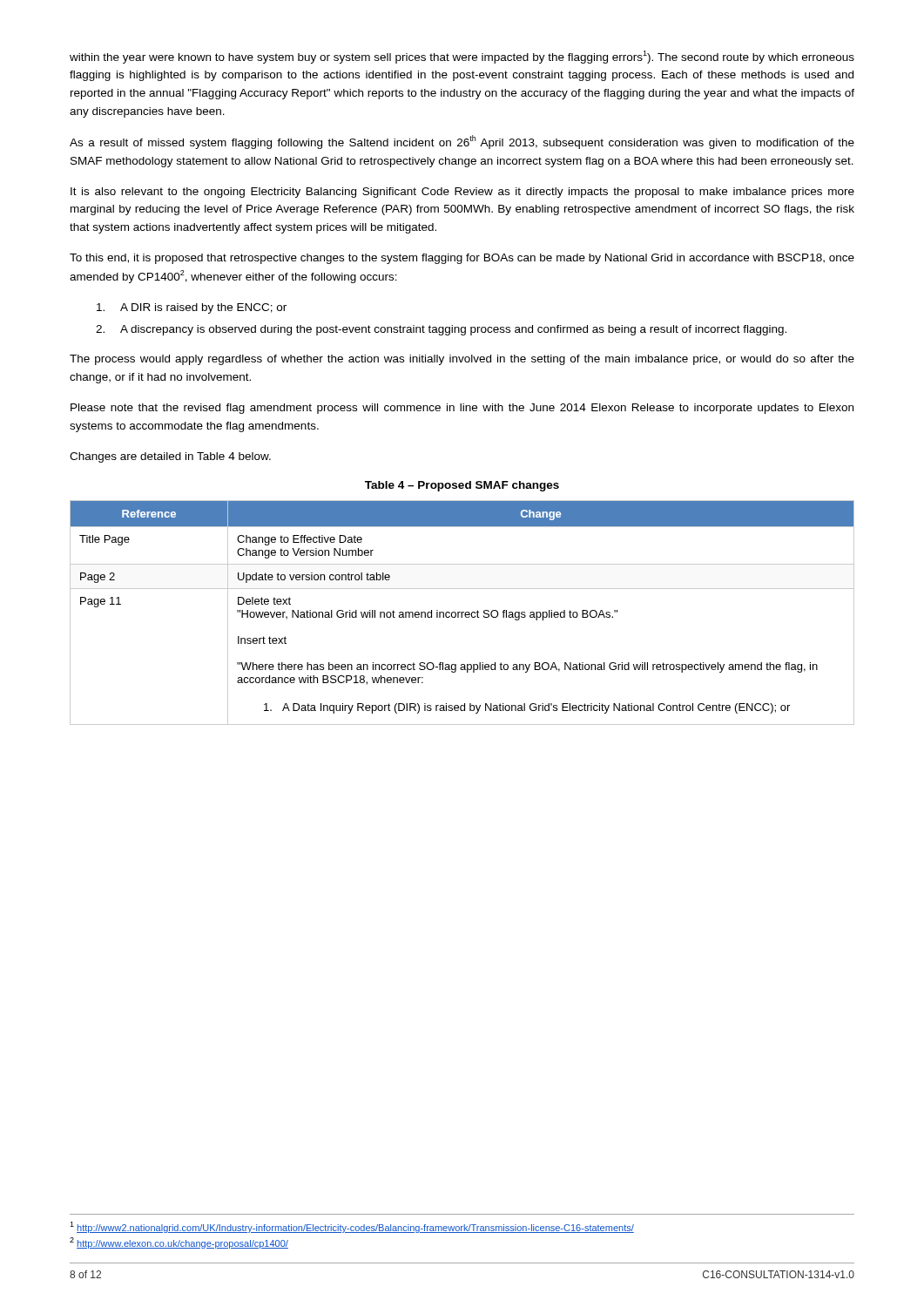This screenshot has height=1307, width=924.
Task: Click on the text starting "2. A discrepancy is observed during"
Action: tap(442, 329)
